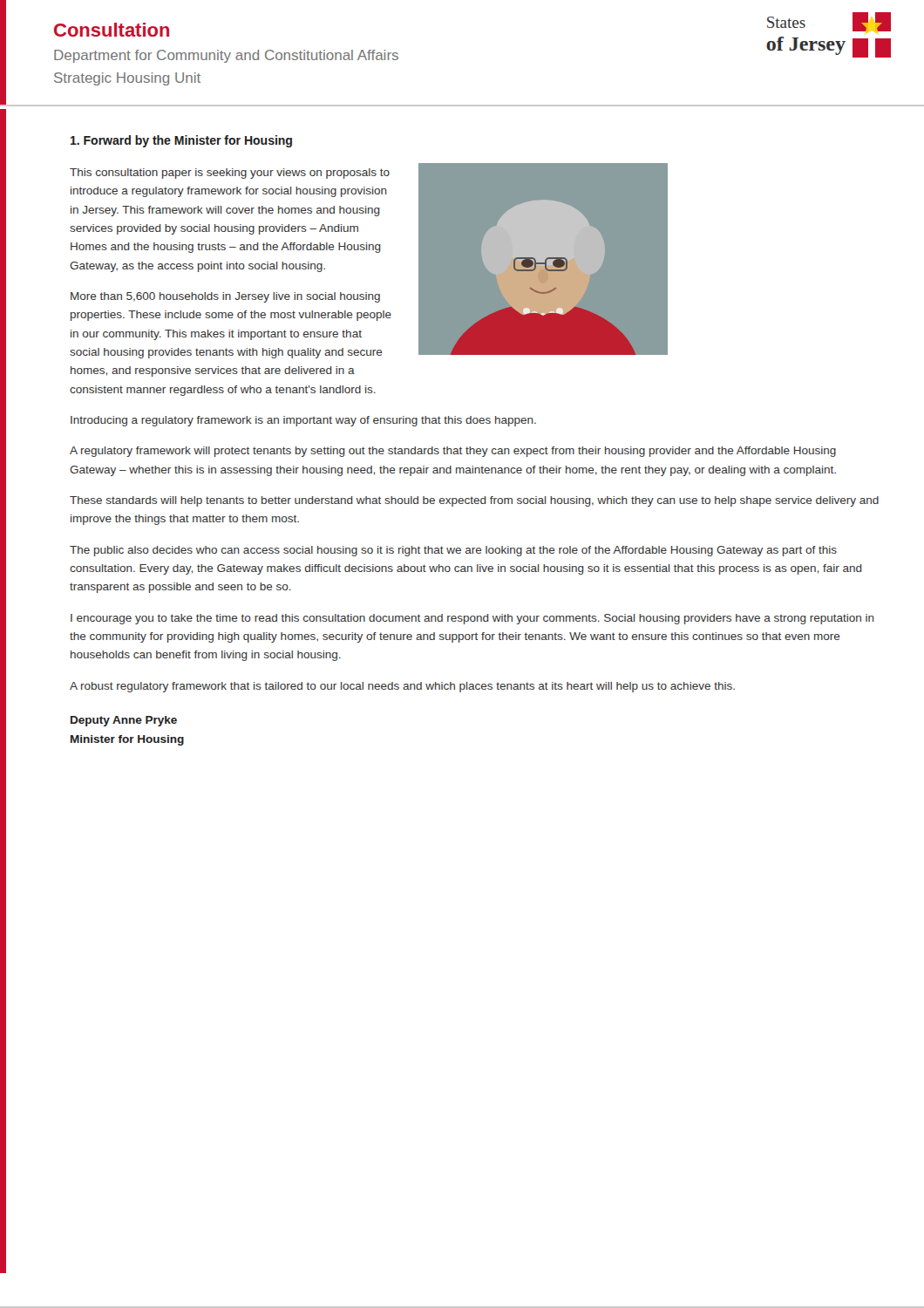Locate the text block that says "Deputy Anne Pryke"
Screen dimensions: 1308x924
click(x=127, y=729)
